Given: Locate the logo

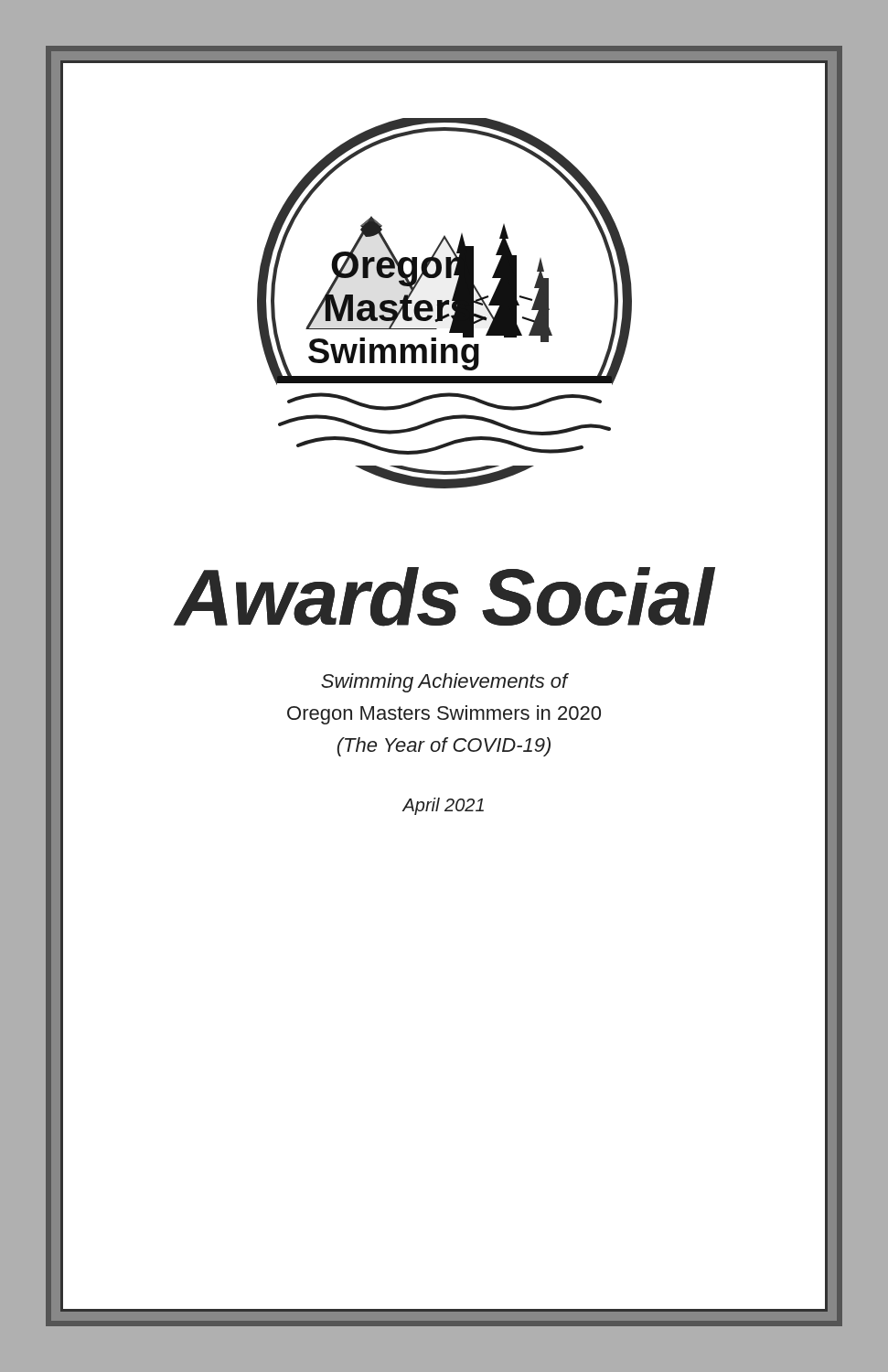Looking at the screenshot, I should coord(444,319).
